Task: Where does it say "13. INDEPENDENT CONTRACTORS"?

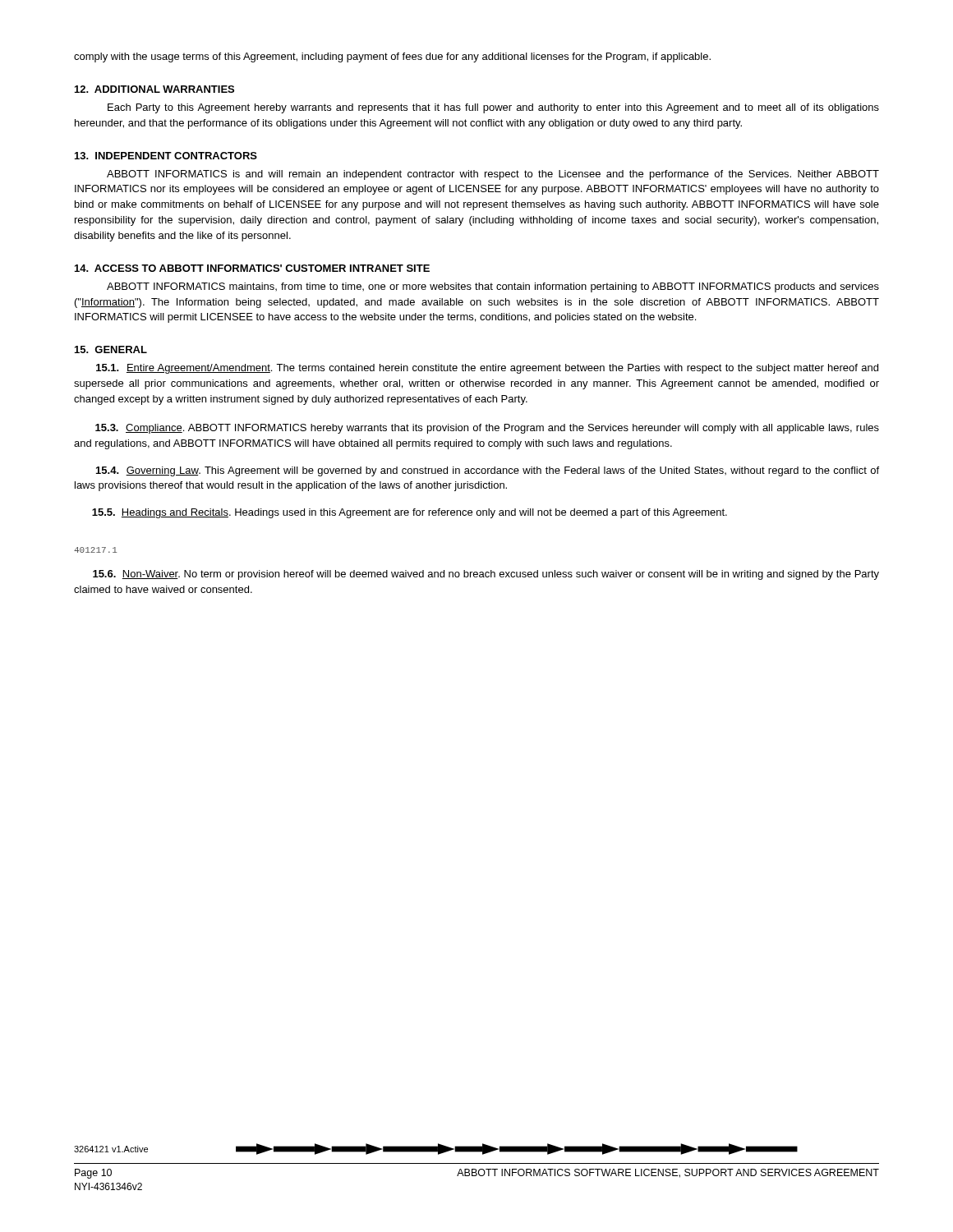Action: (x=166, y=155)
